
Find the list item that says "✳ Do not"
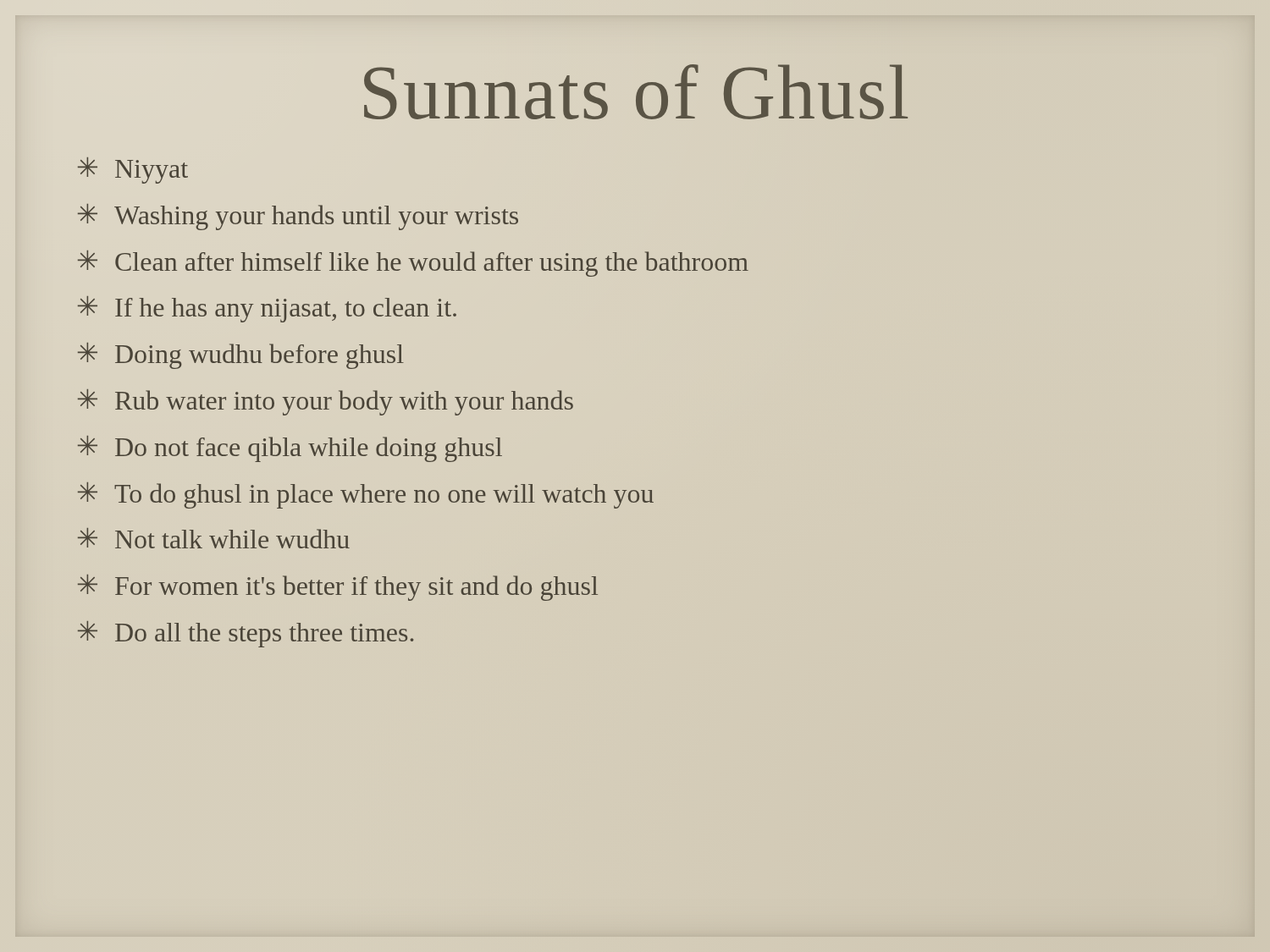point(289,446)
